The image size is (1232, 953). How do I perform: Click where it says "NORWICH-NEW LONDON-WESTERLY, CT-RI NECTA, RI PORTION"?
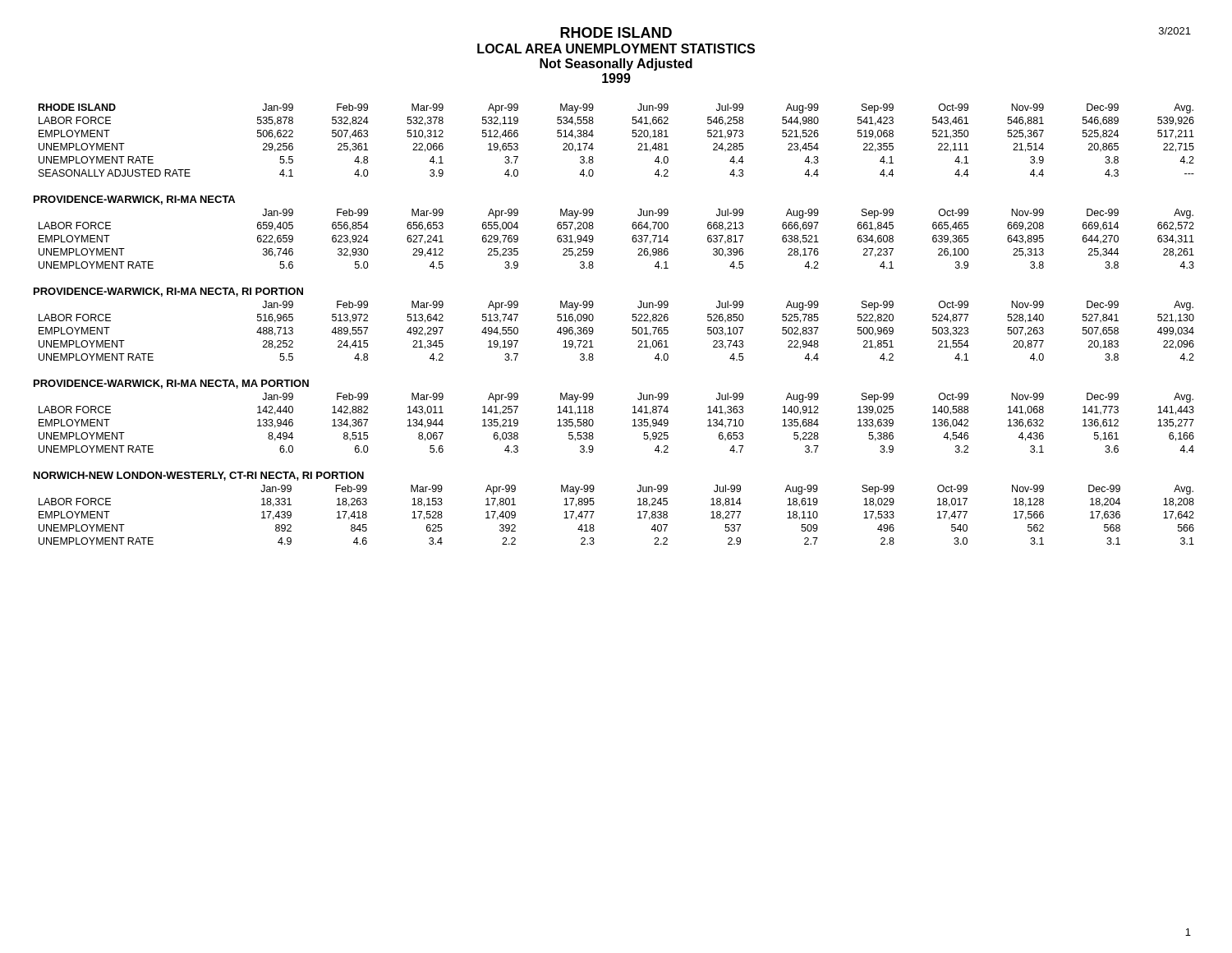click(199, 475)
